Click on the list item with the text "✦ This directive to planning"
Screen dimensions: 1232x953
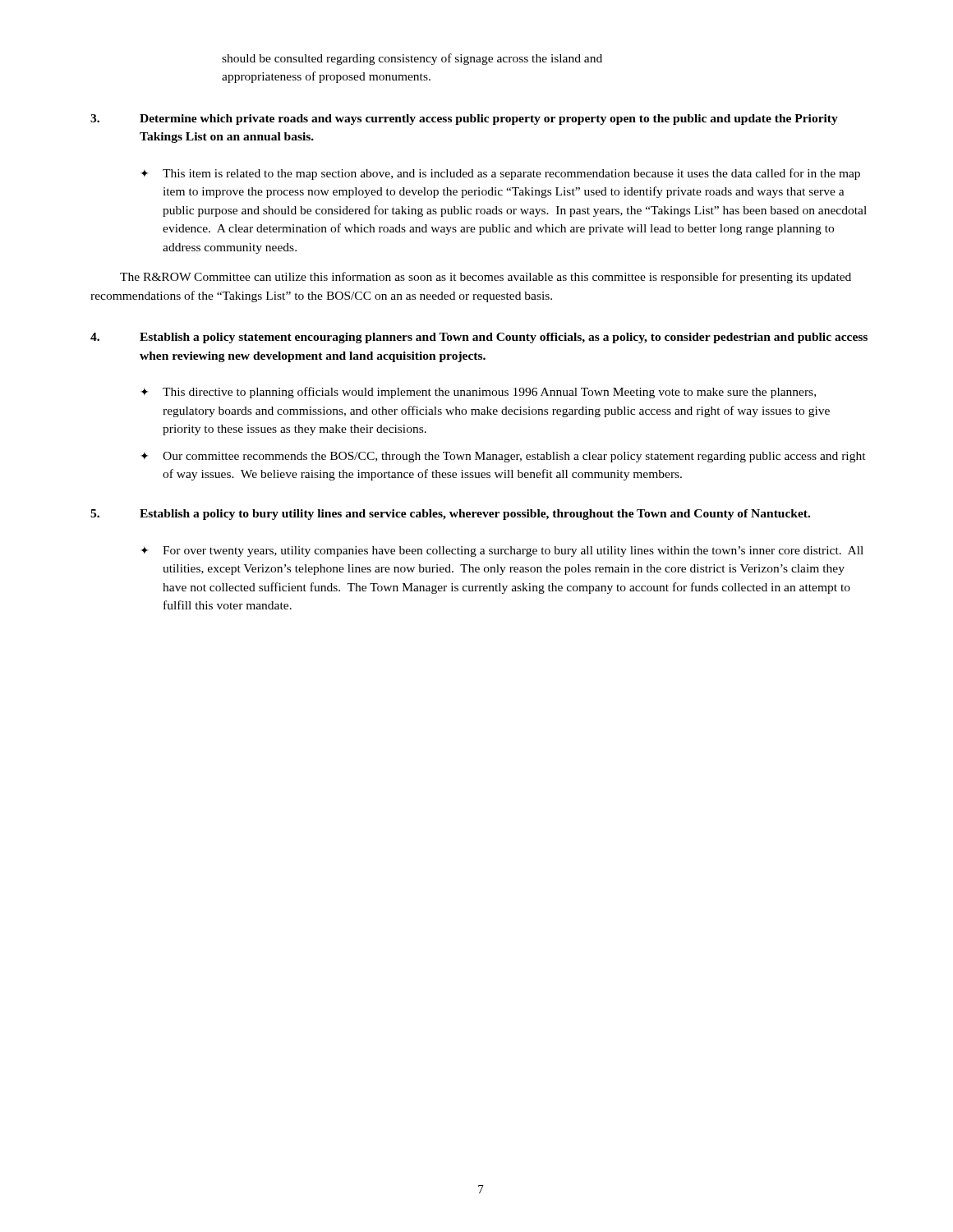[x=505, y=411]
